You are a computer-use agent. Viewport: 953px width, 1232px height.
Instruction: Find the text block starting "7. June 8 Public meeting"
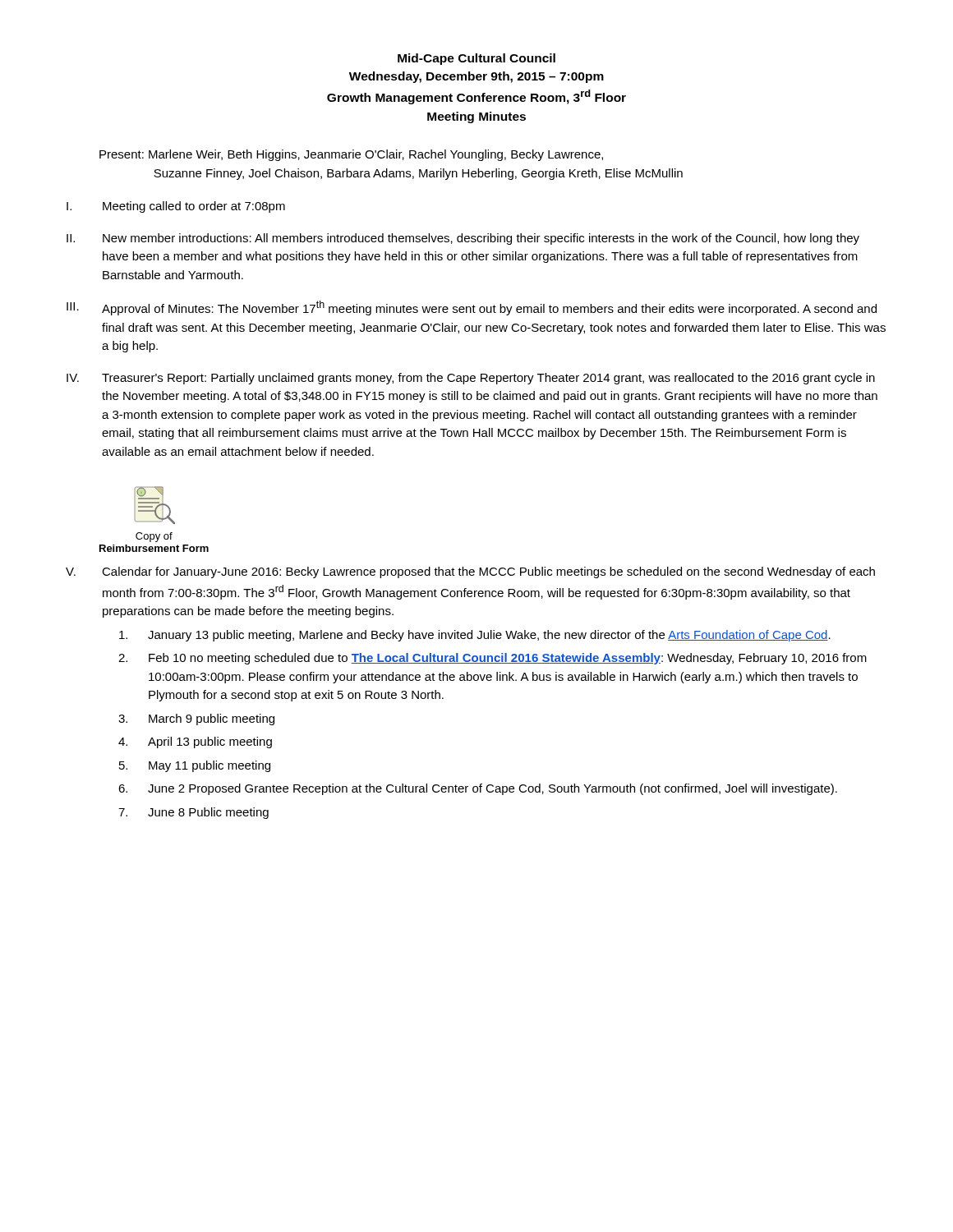(193, 813)
